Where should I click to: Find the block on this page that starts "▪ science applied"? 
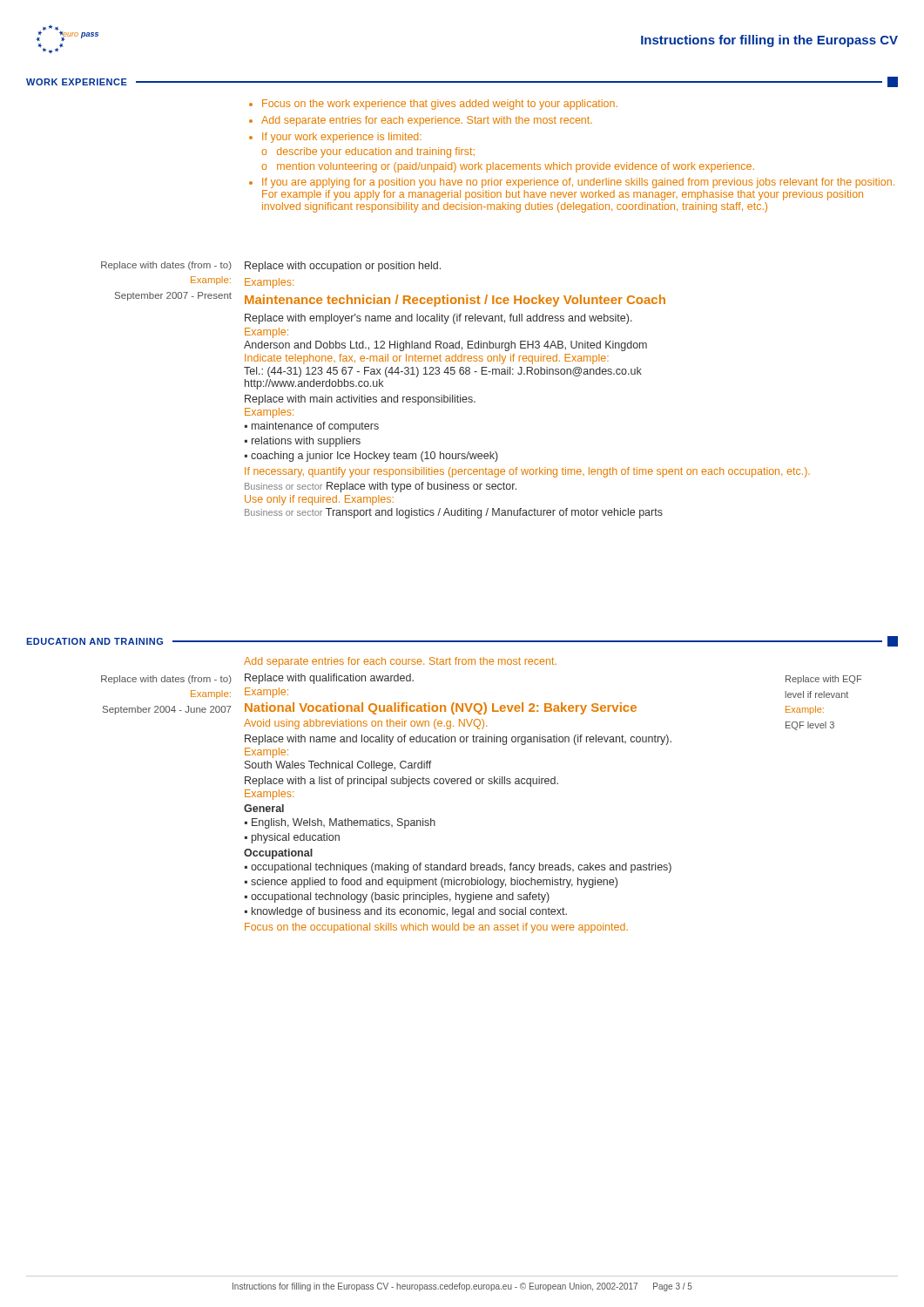pyautogui.click(x=431, y=882)
